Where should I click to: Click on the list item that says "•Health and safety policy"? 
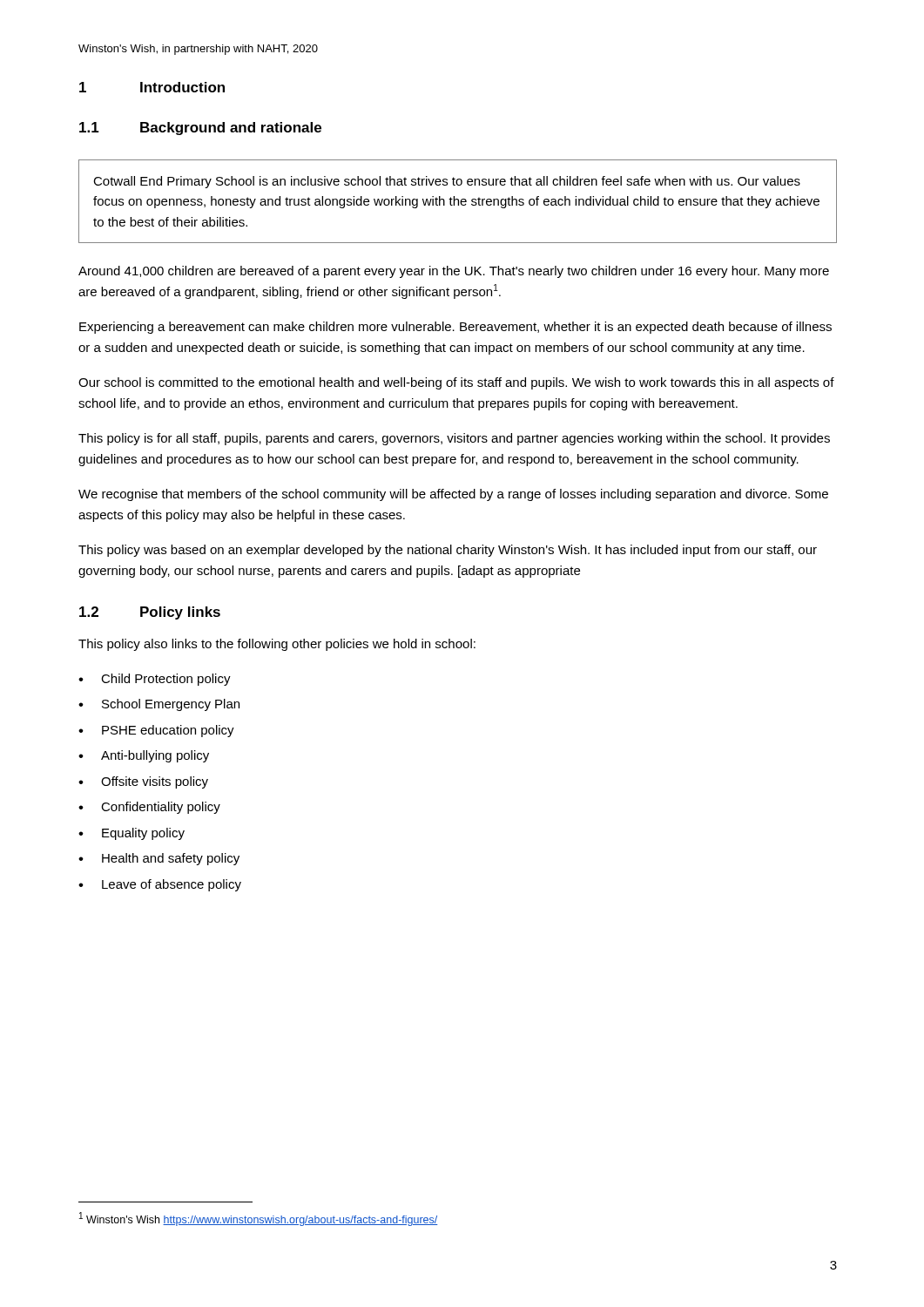coord(159,859)
